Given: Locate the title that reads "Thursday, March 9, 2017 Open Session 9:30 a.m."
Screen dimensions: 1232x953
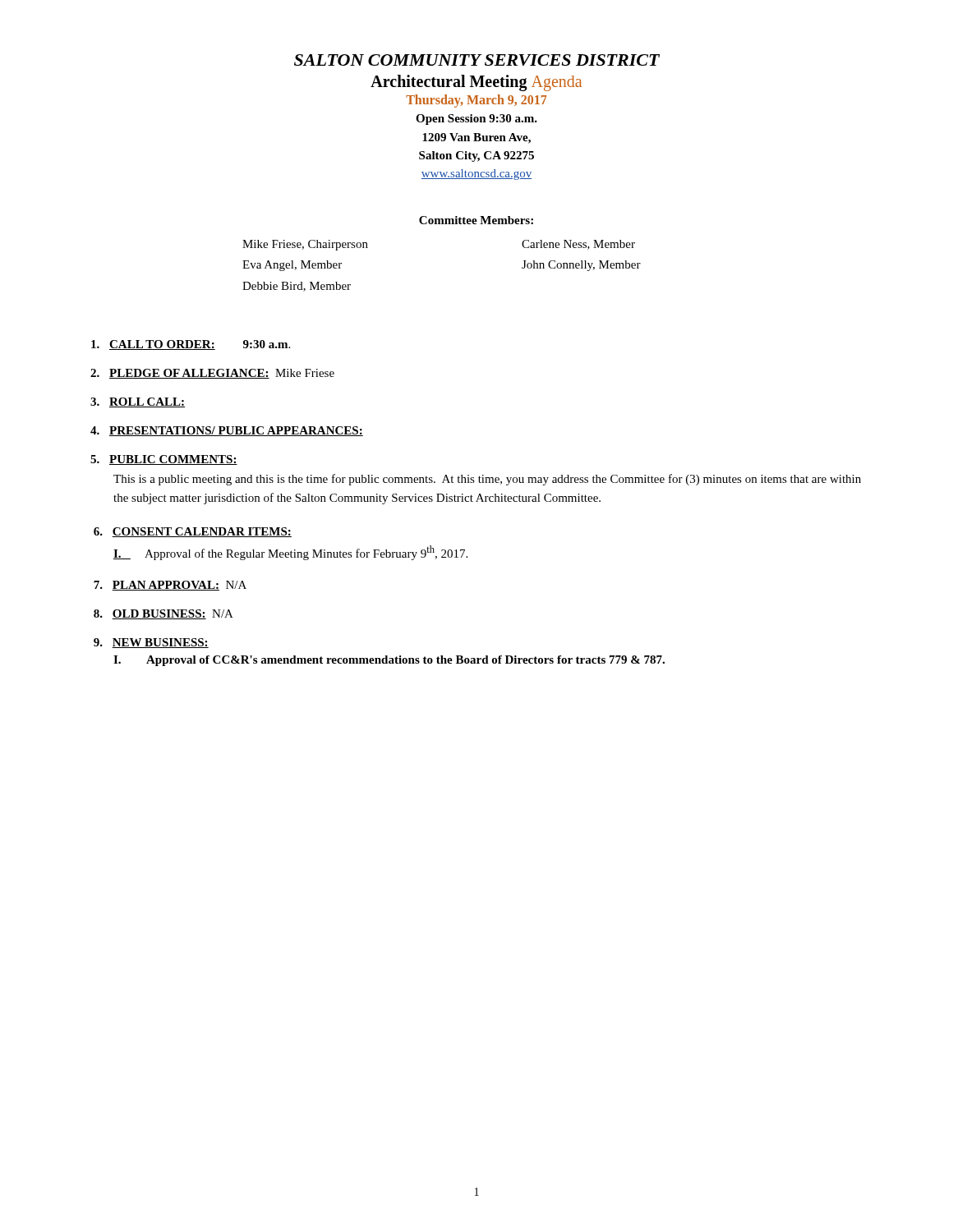Looking at the screenshot, I should (476, 137).
